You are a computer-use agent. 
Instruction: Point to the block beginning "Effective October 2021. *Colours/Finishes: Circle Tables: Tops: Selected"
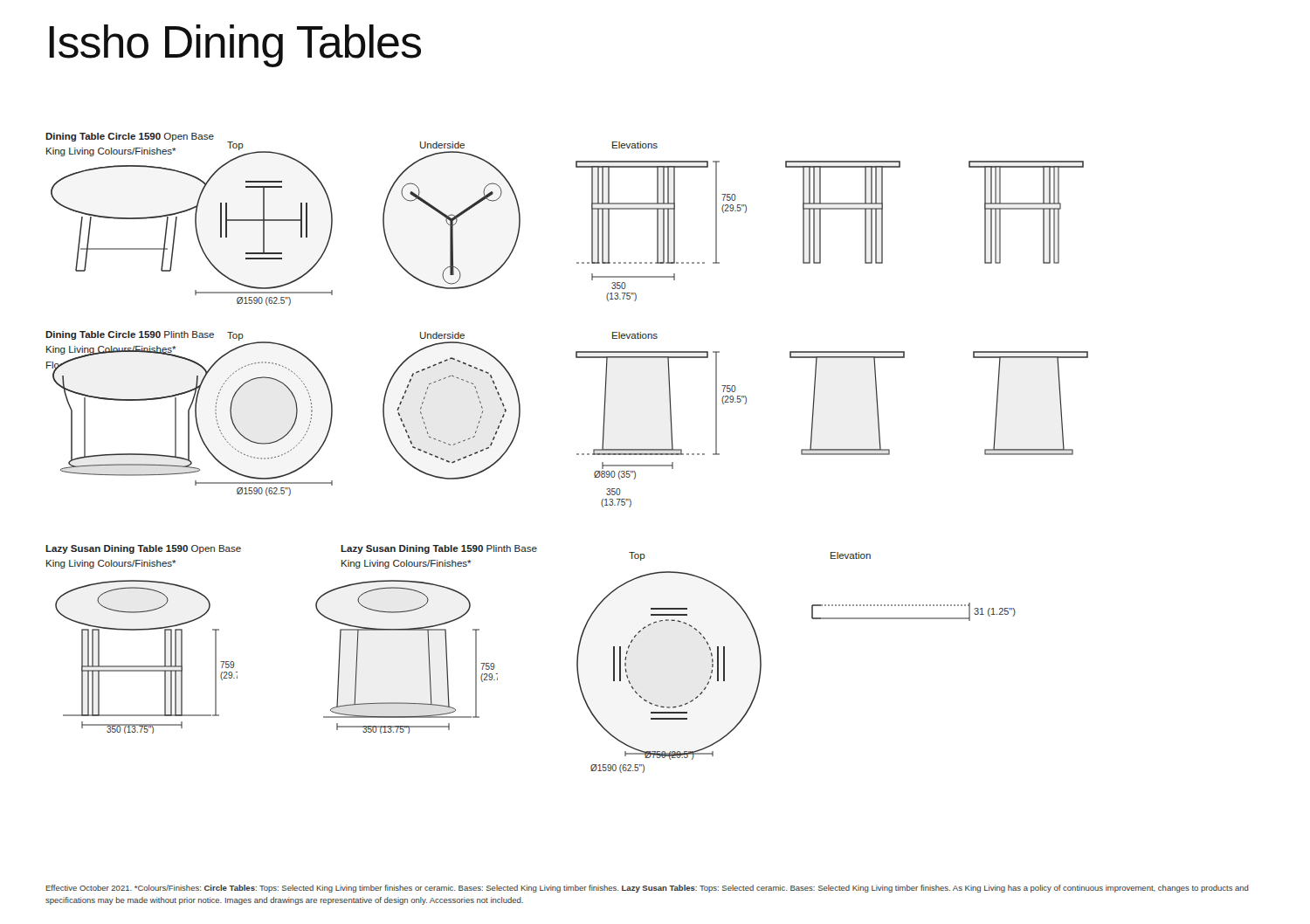647,894
